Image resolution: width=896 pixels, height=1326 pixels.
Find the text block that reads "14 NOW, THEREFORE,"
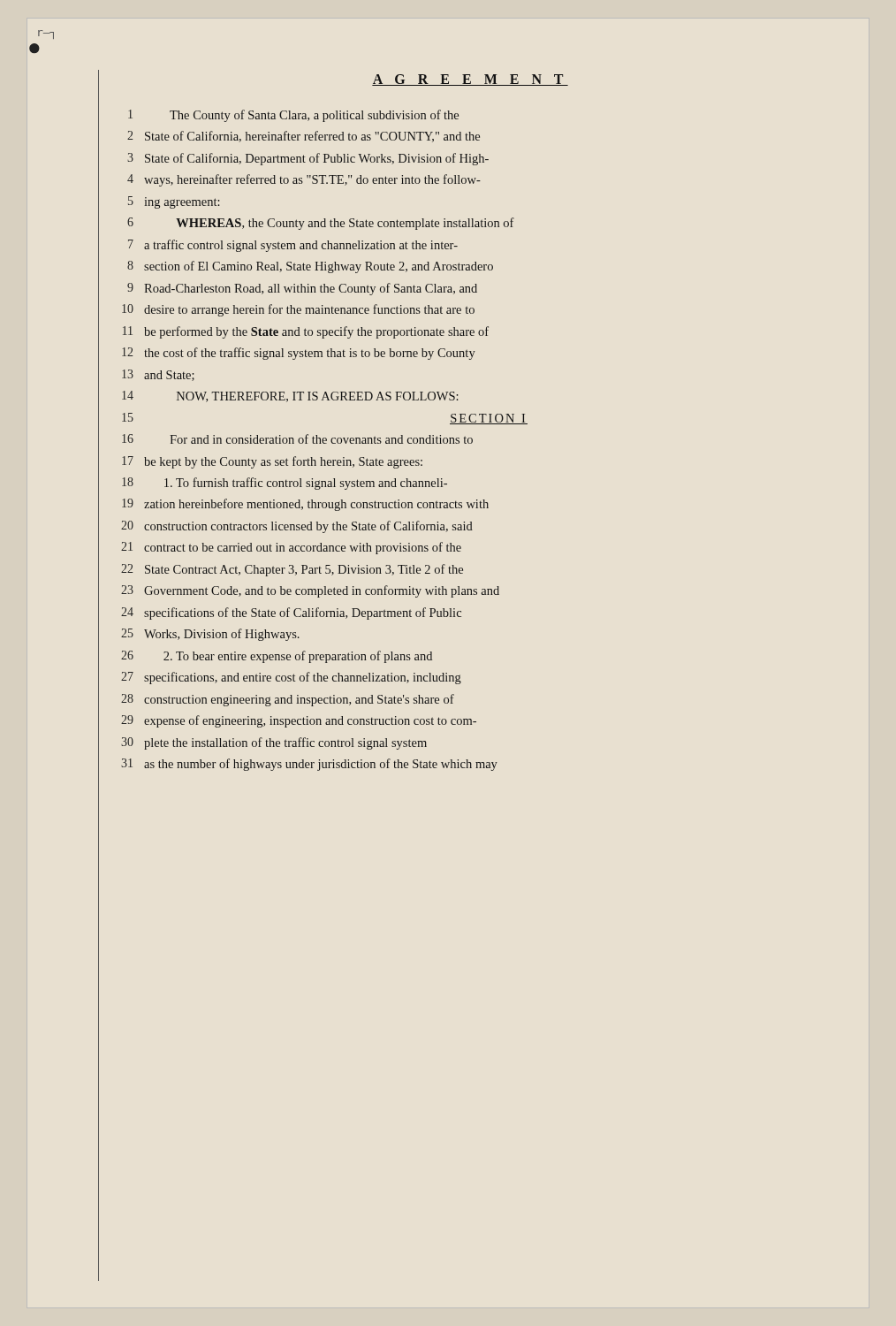pos(290,396)
